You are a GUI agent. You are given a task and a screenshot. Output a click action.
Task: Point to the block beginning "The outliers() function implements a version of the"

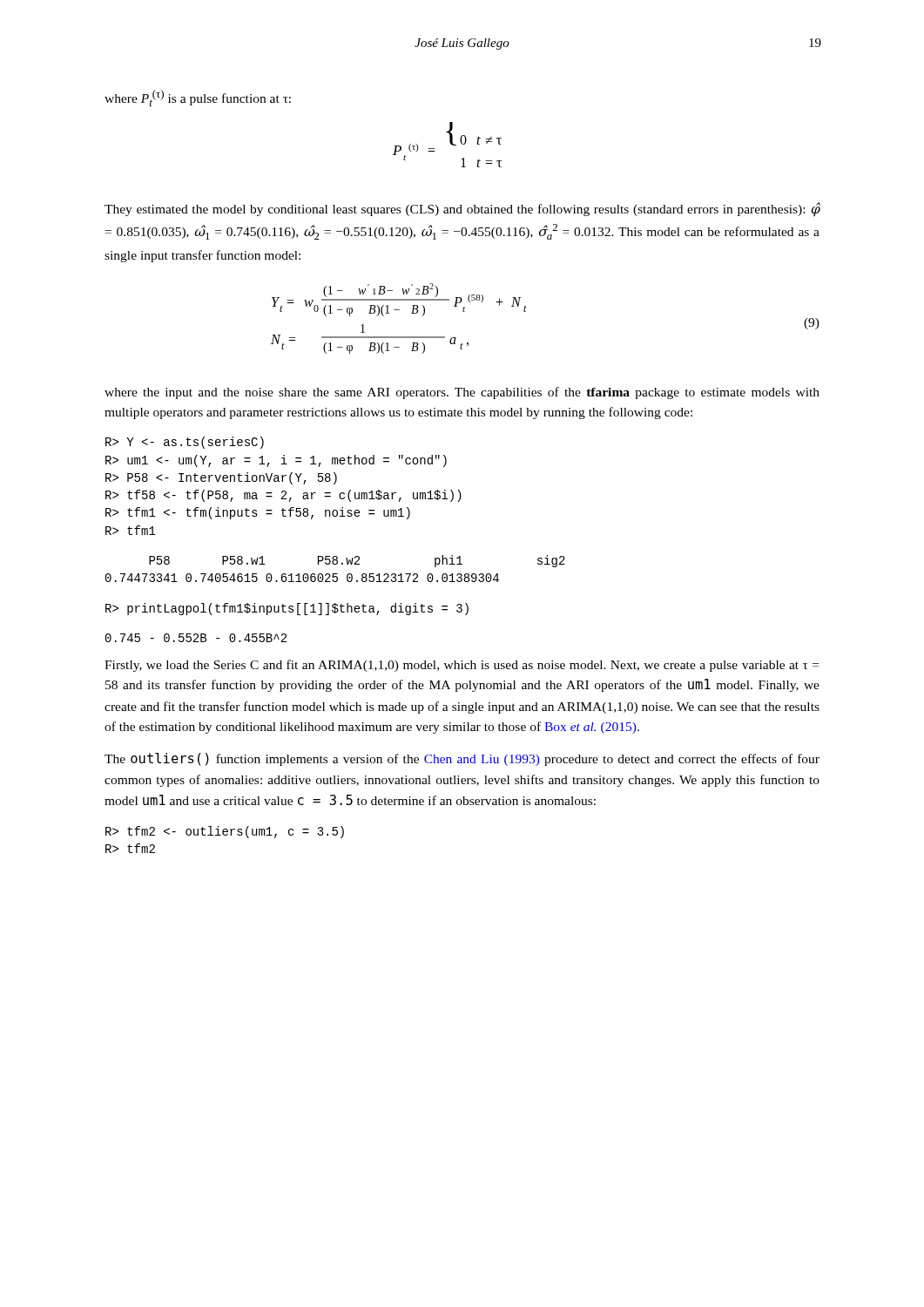pos(462,780)
